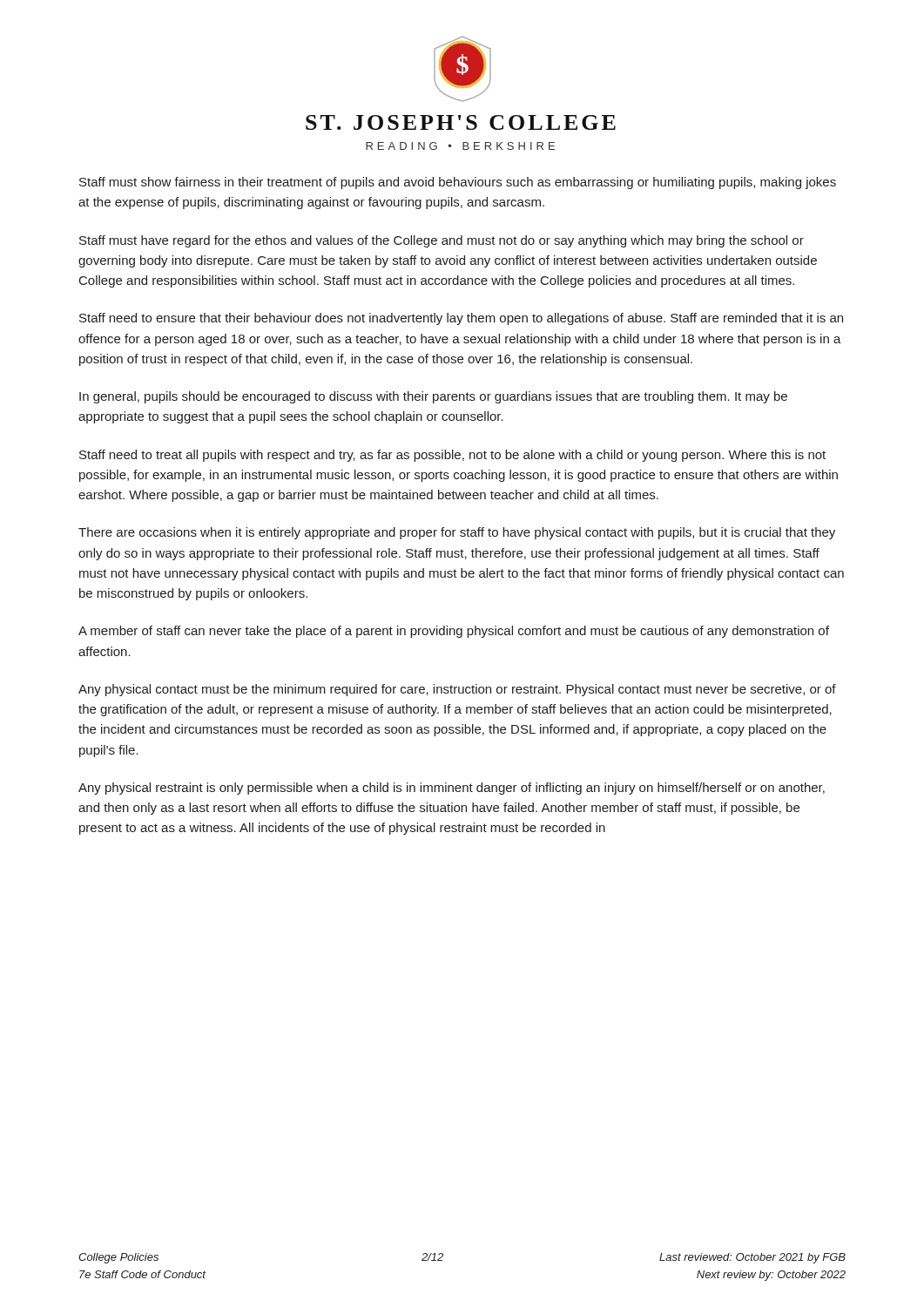This screenshot has height=1307, width=924.
Task: Click the passage that begins "There are occasions when it is entirely"
Action: click(461, 563)
